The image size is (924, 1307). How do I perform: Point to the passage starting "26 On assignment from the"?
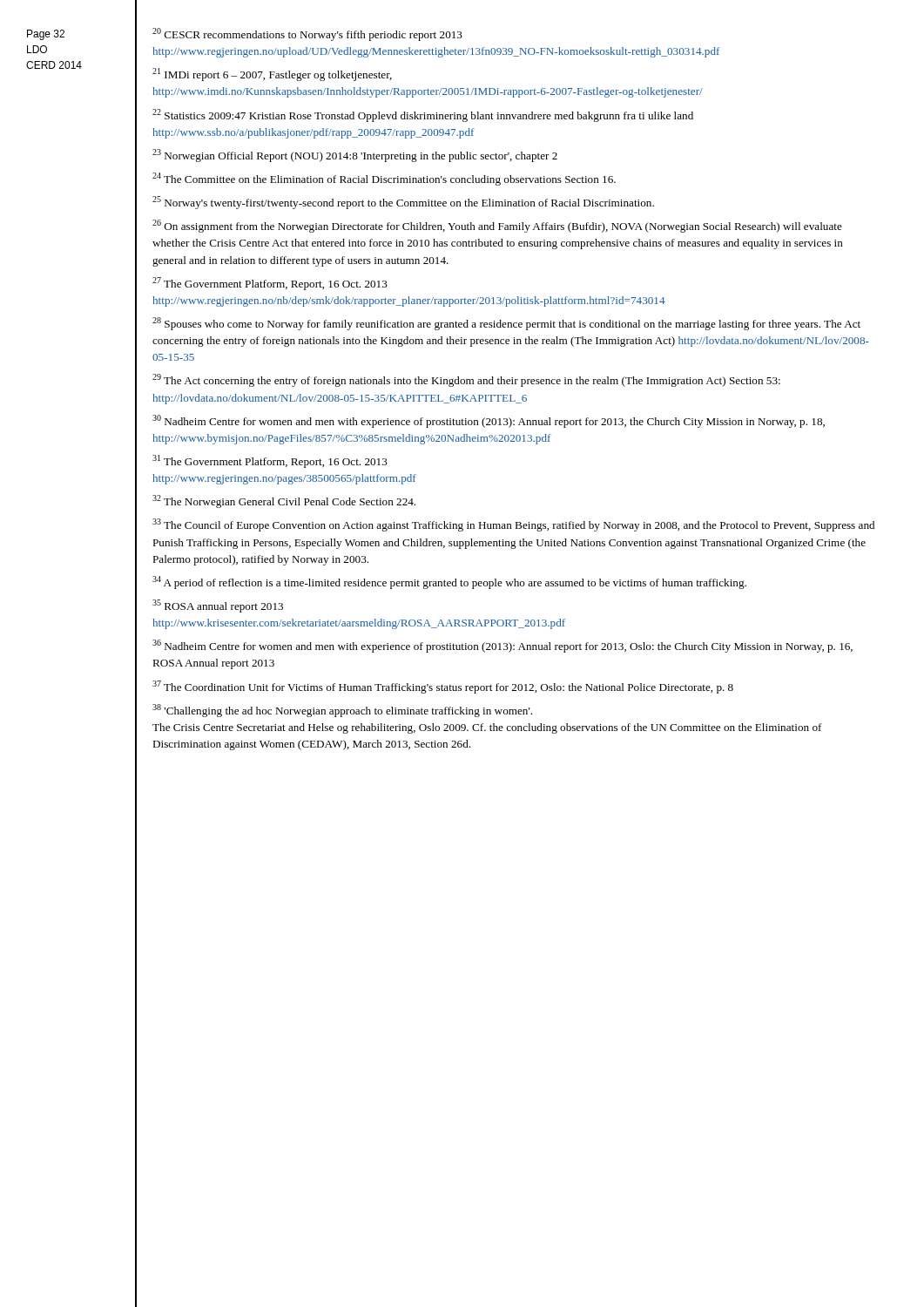click(498, 242)
